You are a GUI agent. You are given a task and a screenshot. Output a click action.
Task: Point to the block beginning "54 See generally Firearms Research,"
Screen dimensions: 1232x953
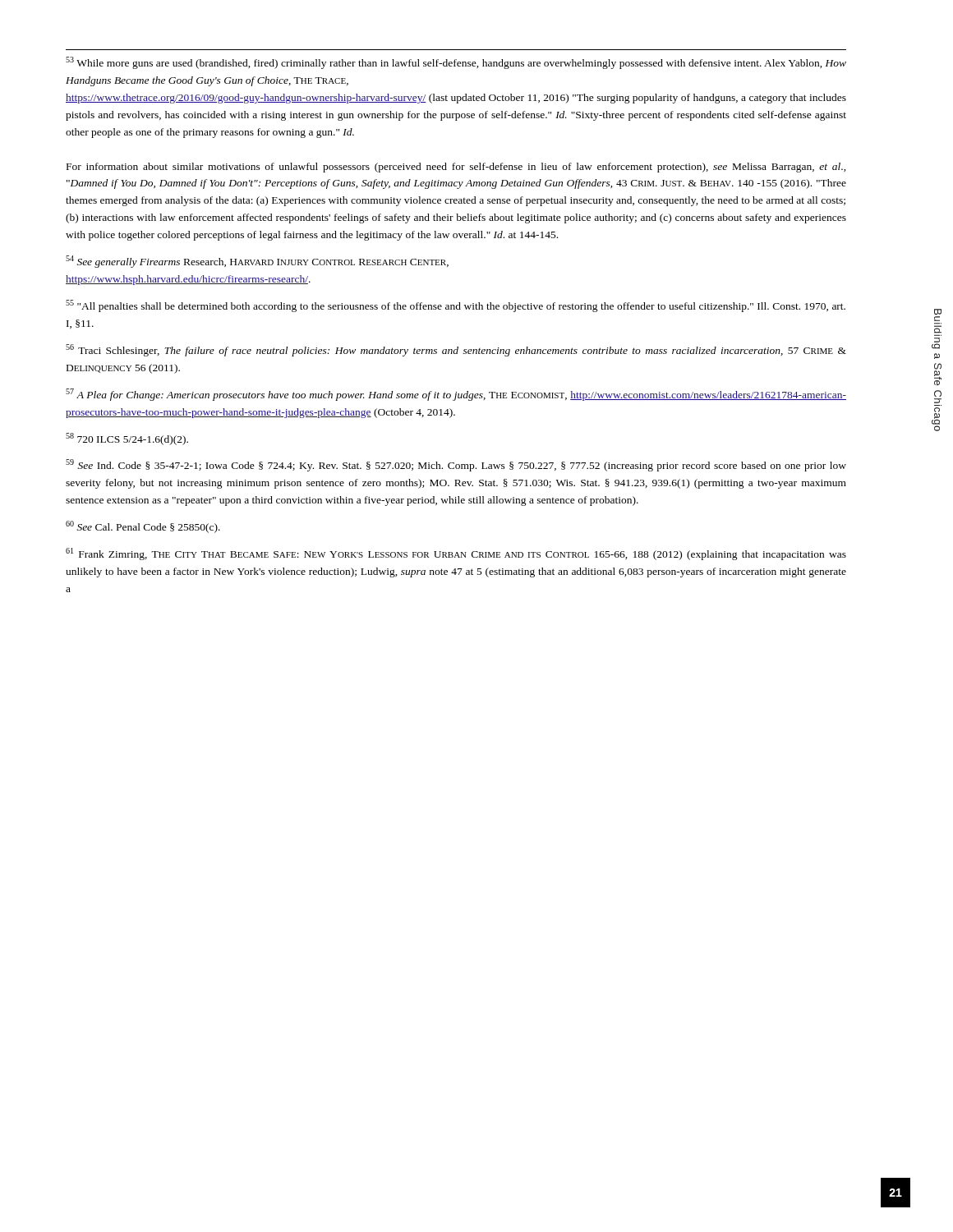257,270
